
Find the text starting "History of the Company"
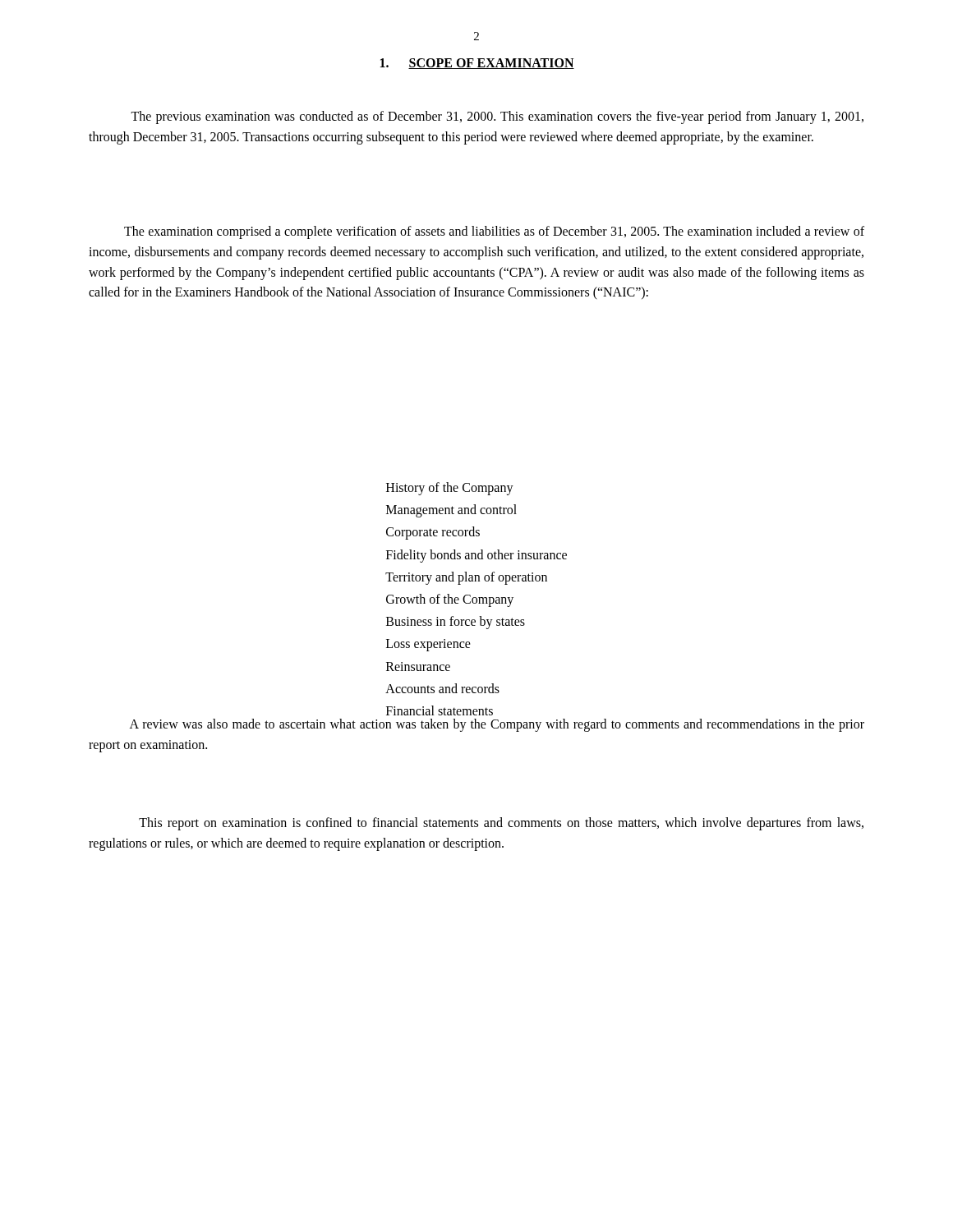[449, 487]
